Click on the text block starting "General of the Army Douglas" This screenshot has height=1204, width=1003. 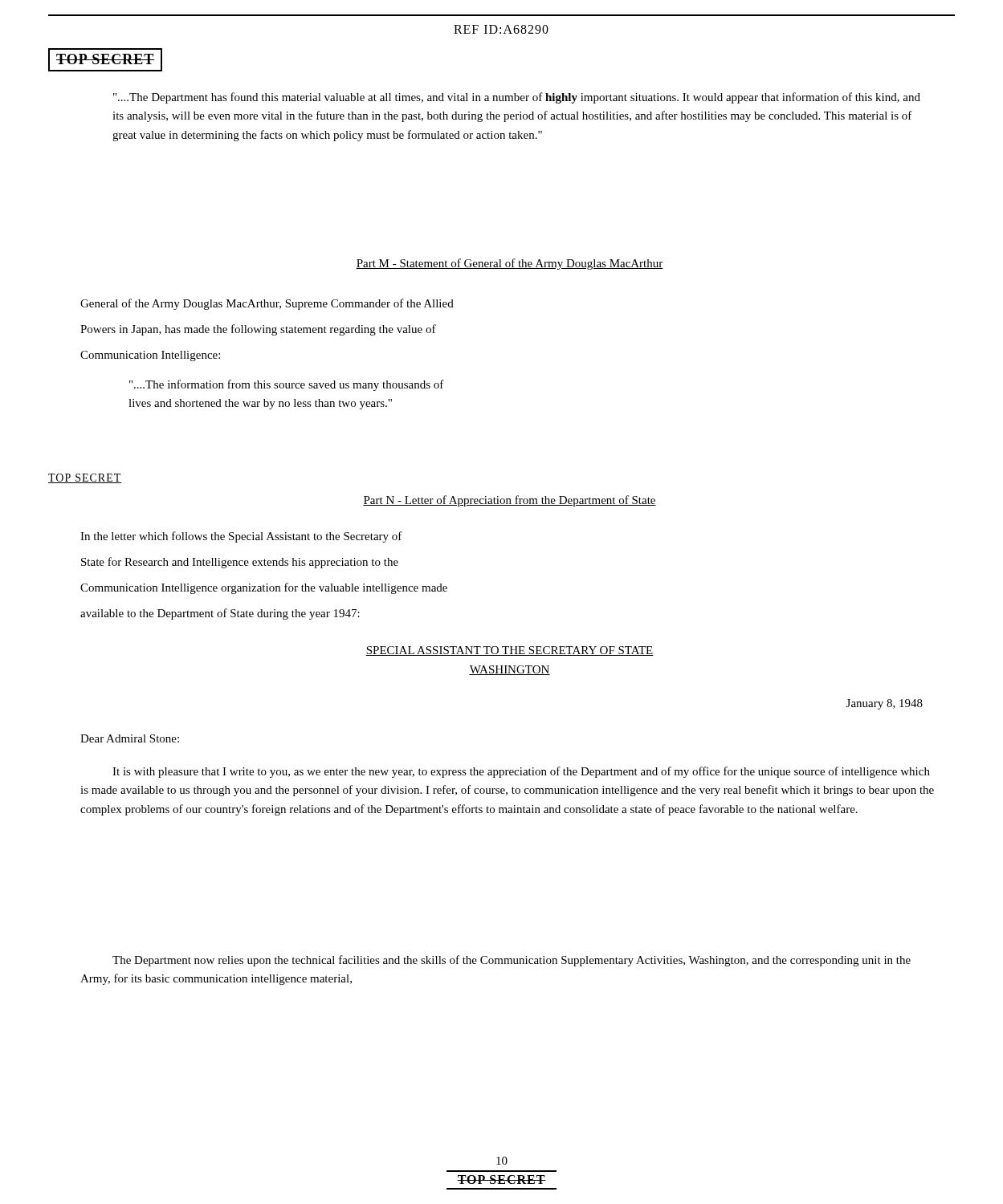click(x=267, y=303)
